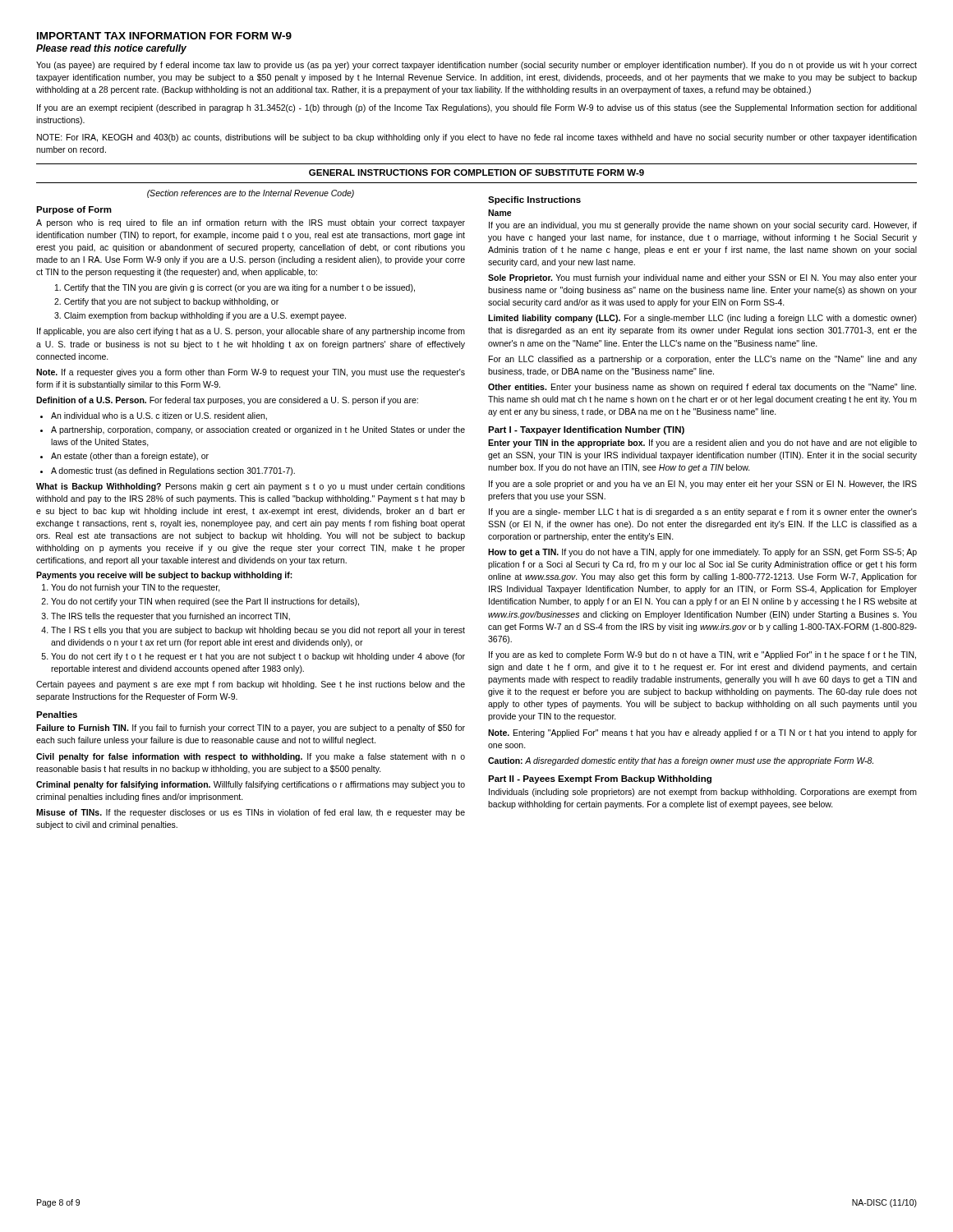Image resolution: width=953 pixels, height=1232 pixels.
Task: Point to the block beginning "NOTE: For IRA, KEOGH and 403(b)"
Action: (476, 143)
